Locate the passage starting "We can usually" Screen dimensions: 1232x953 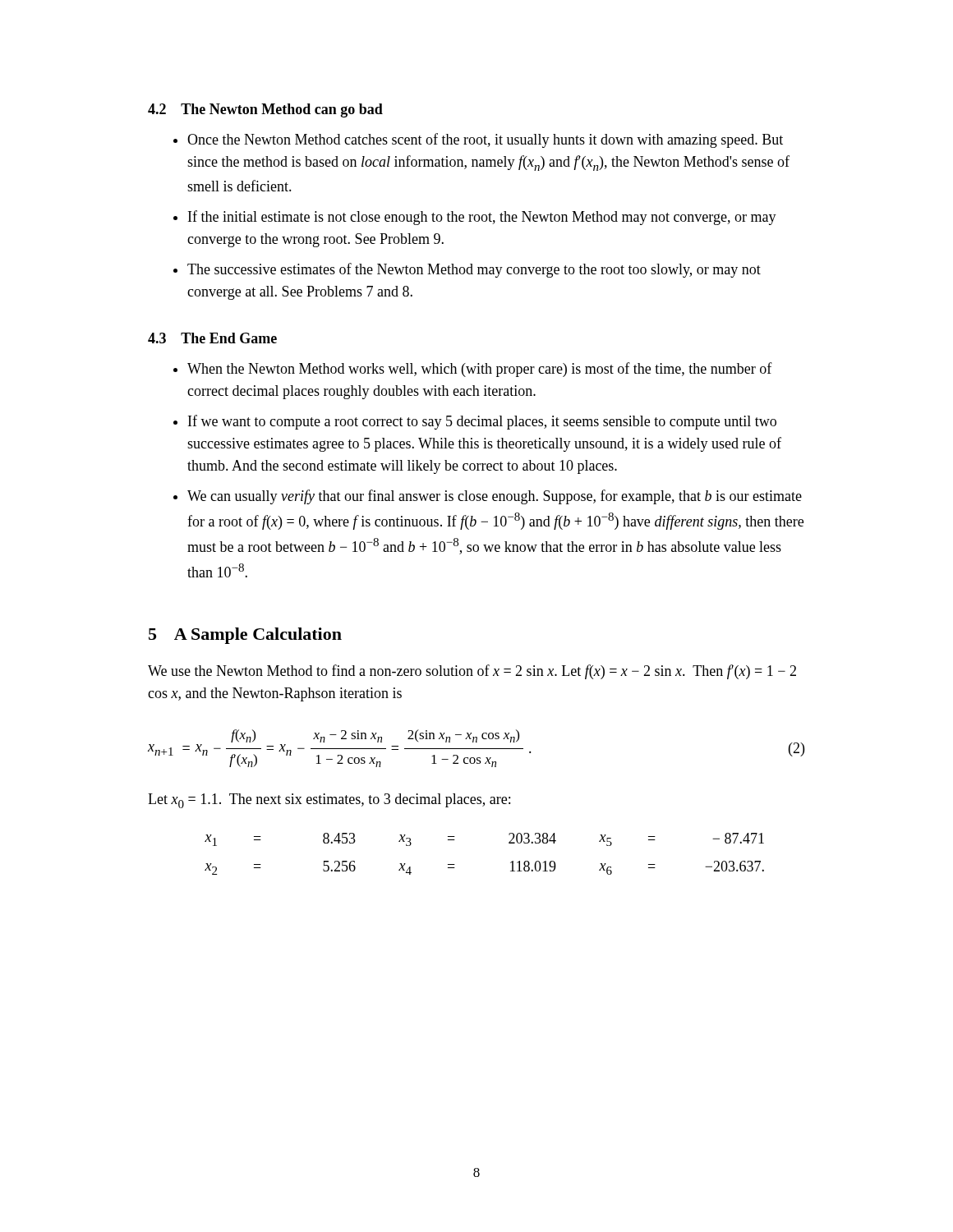(x=496, y=534)
